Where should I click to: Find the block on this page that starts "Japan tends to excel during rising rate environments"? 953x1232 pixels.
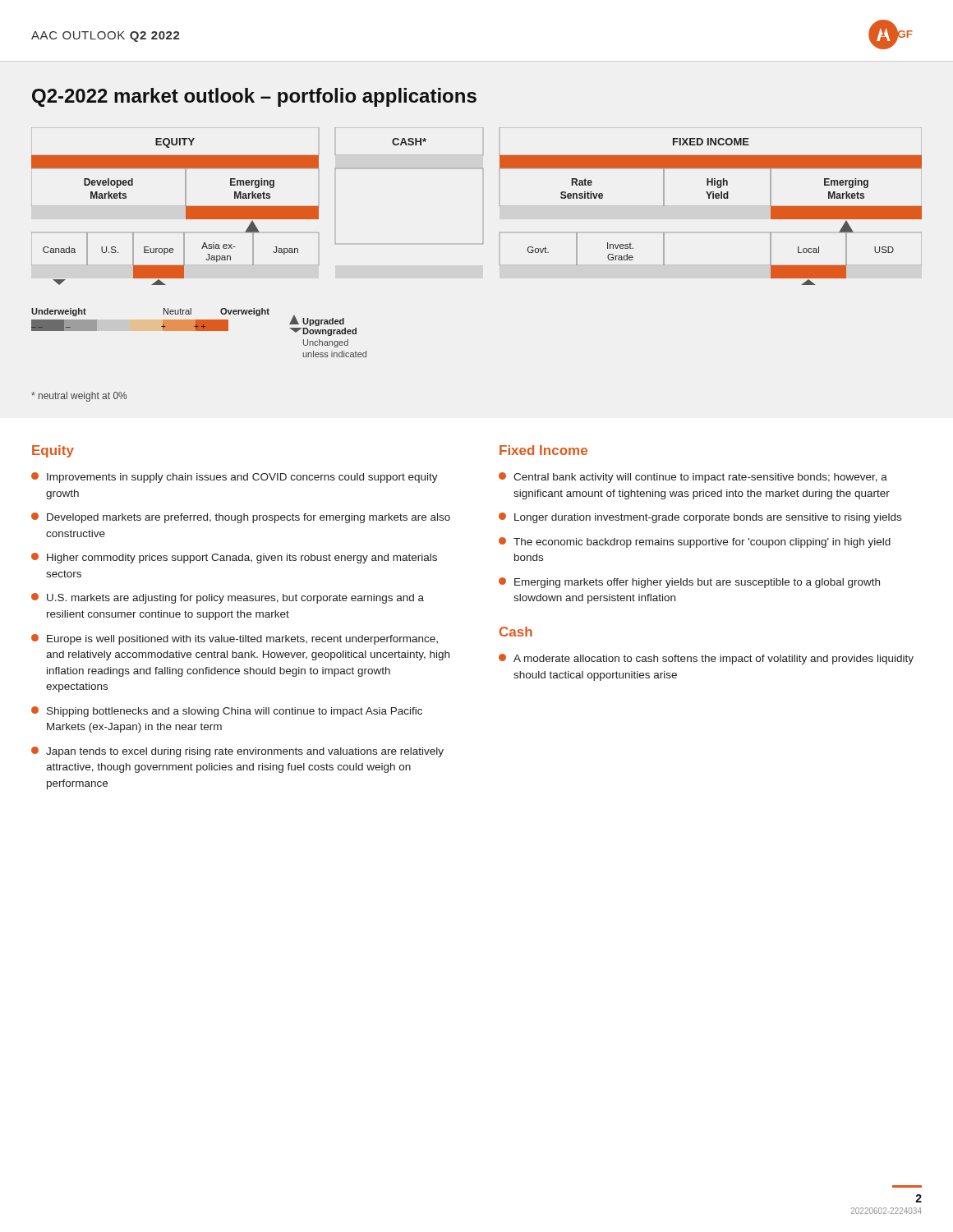(x=243, y=767)
